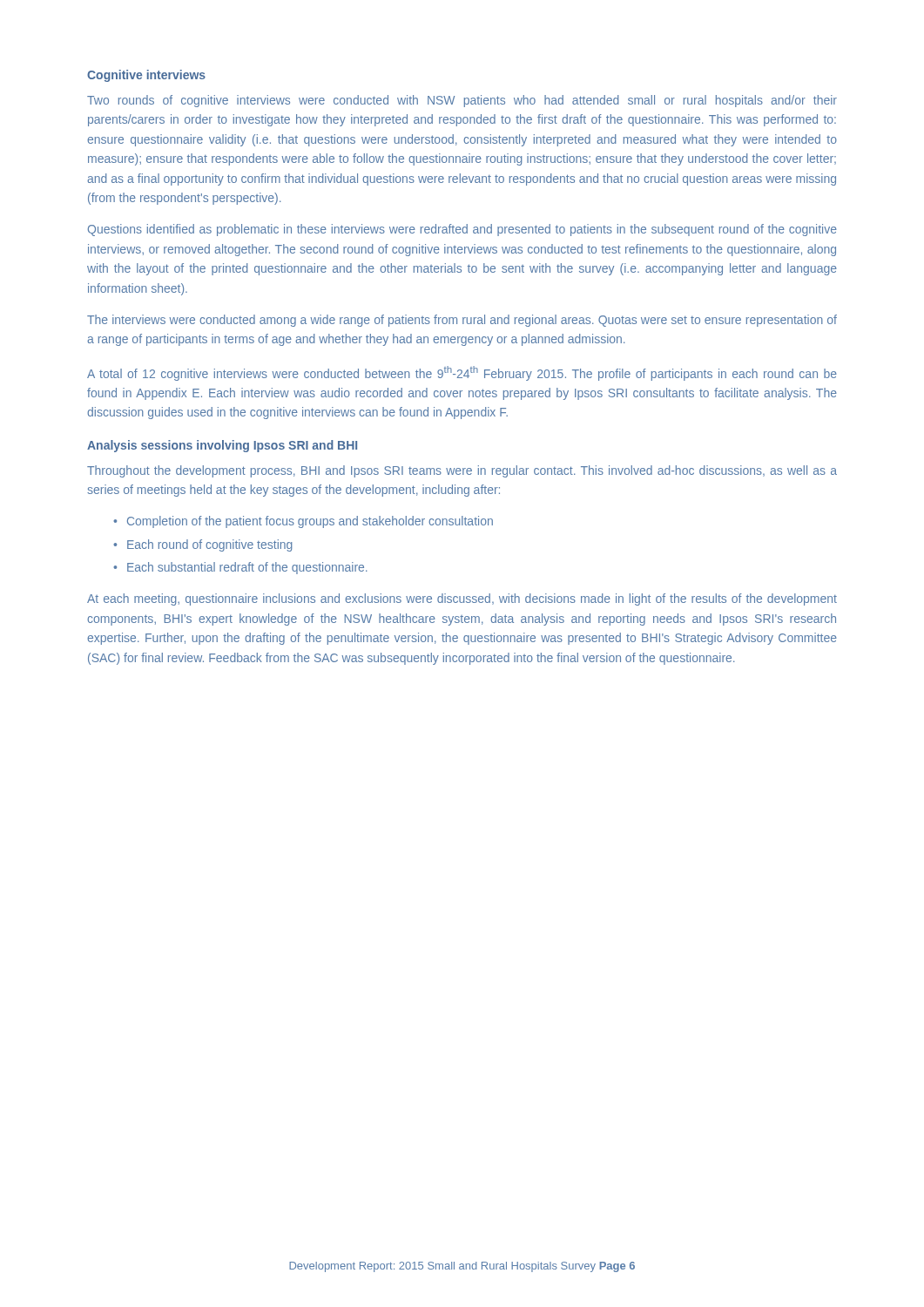Navigate to the text starting "Throughout the development process,"

(x=462, y=480)
